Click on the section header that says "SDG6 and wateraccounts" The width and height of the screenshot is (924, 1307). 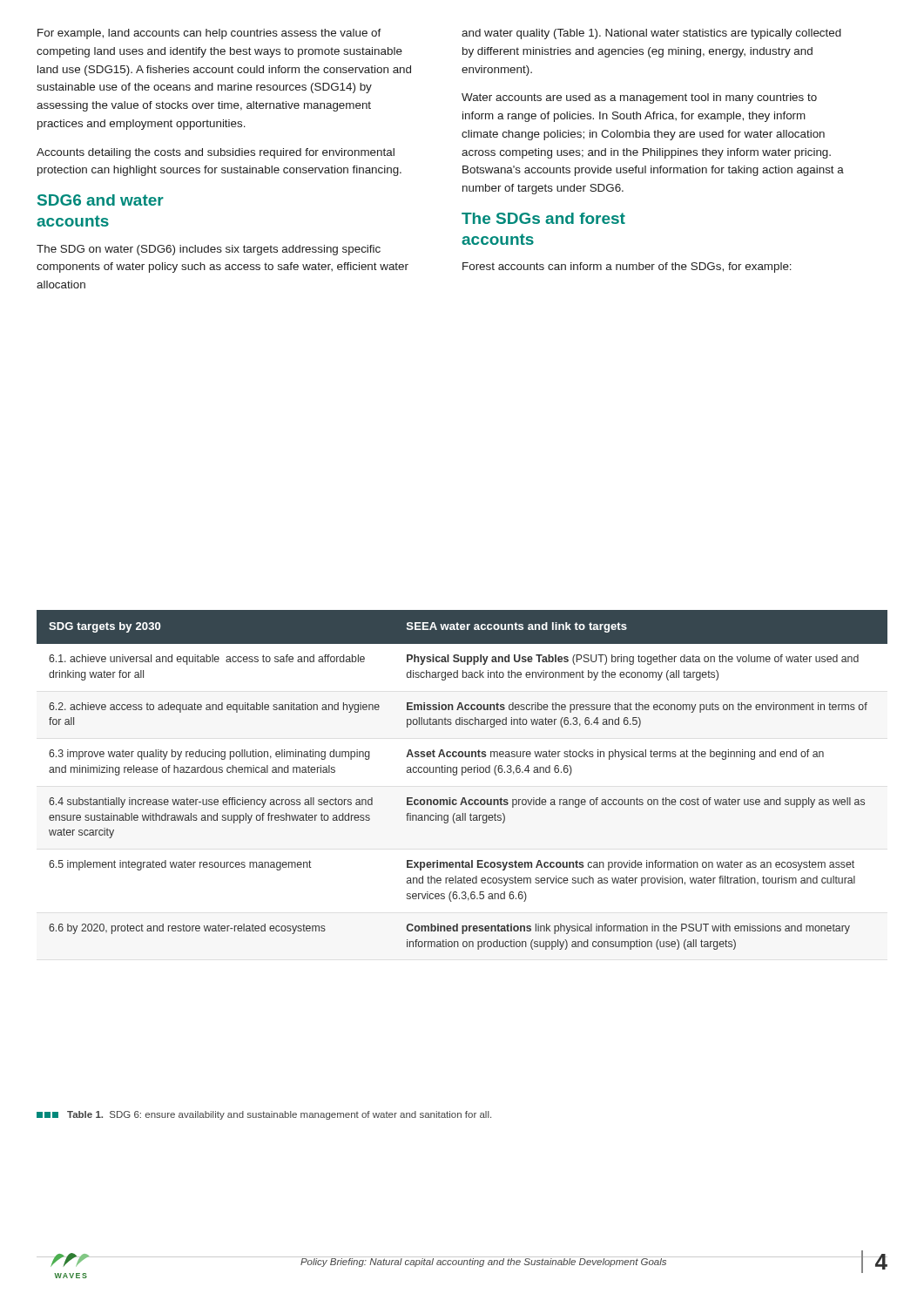click(101, 200)
